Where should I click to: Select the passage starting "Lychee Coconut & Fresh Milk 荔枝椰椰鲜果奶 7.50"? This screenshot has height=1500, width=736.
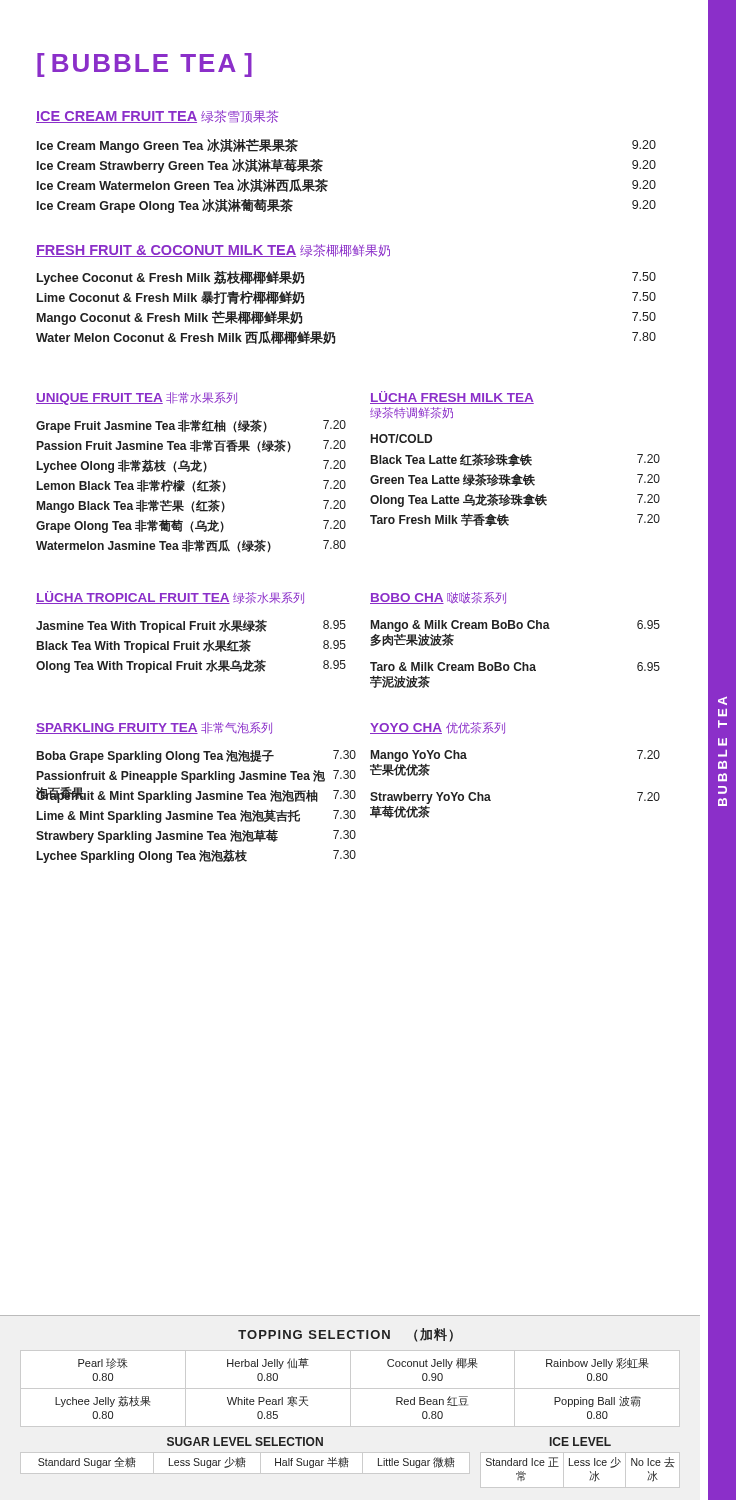[x=172, y=278]
